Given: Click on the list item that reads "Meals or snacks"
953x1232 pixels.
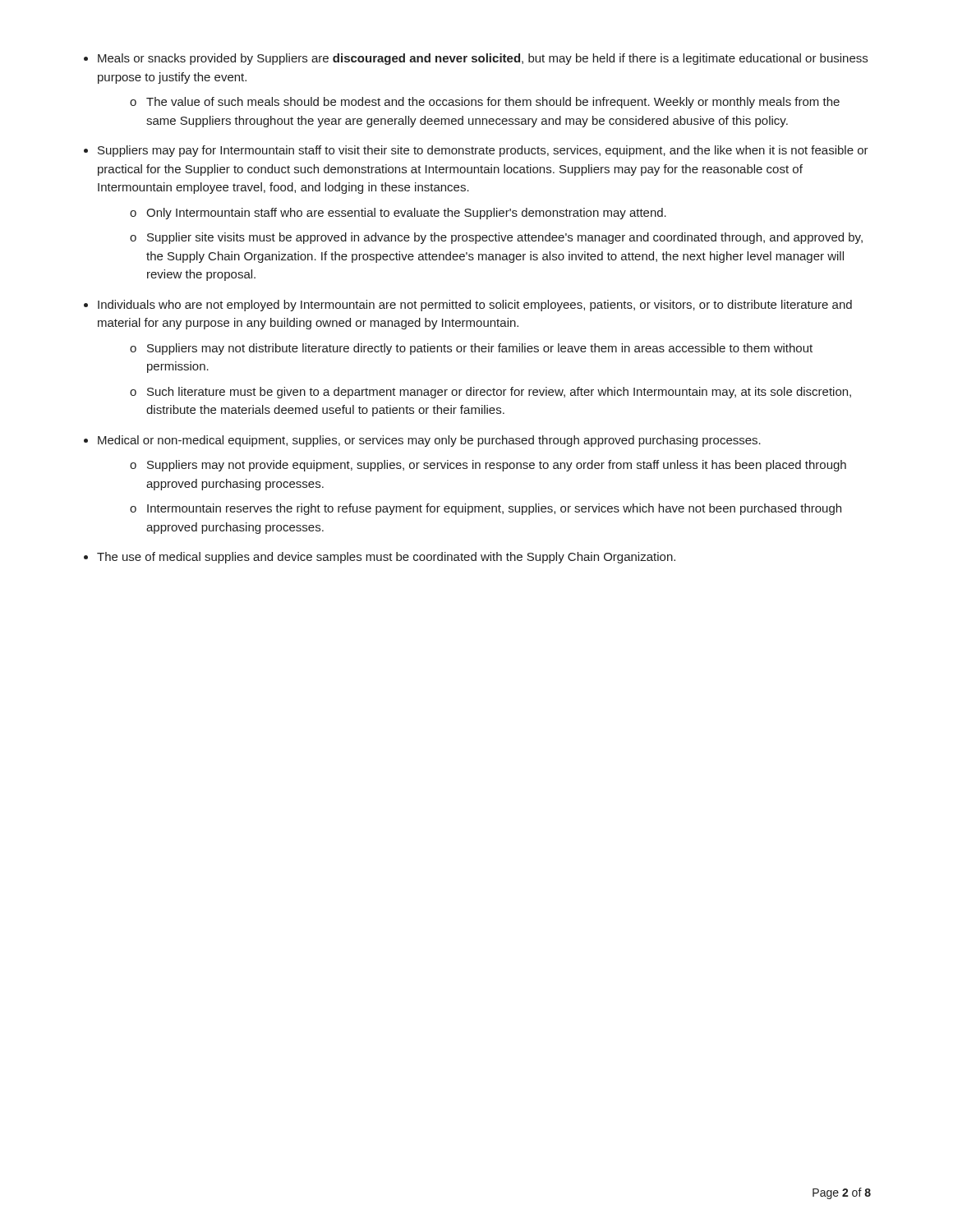Looking at the screenshot, I should coord(484,90).
